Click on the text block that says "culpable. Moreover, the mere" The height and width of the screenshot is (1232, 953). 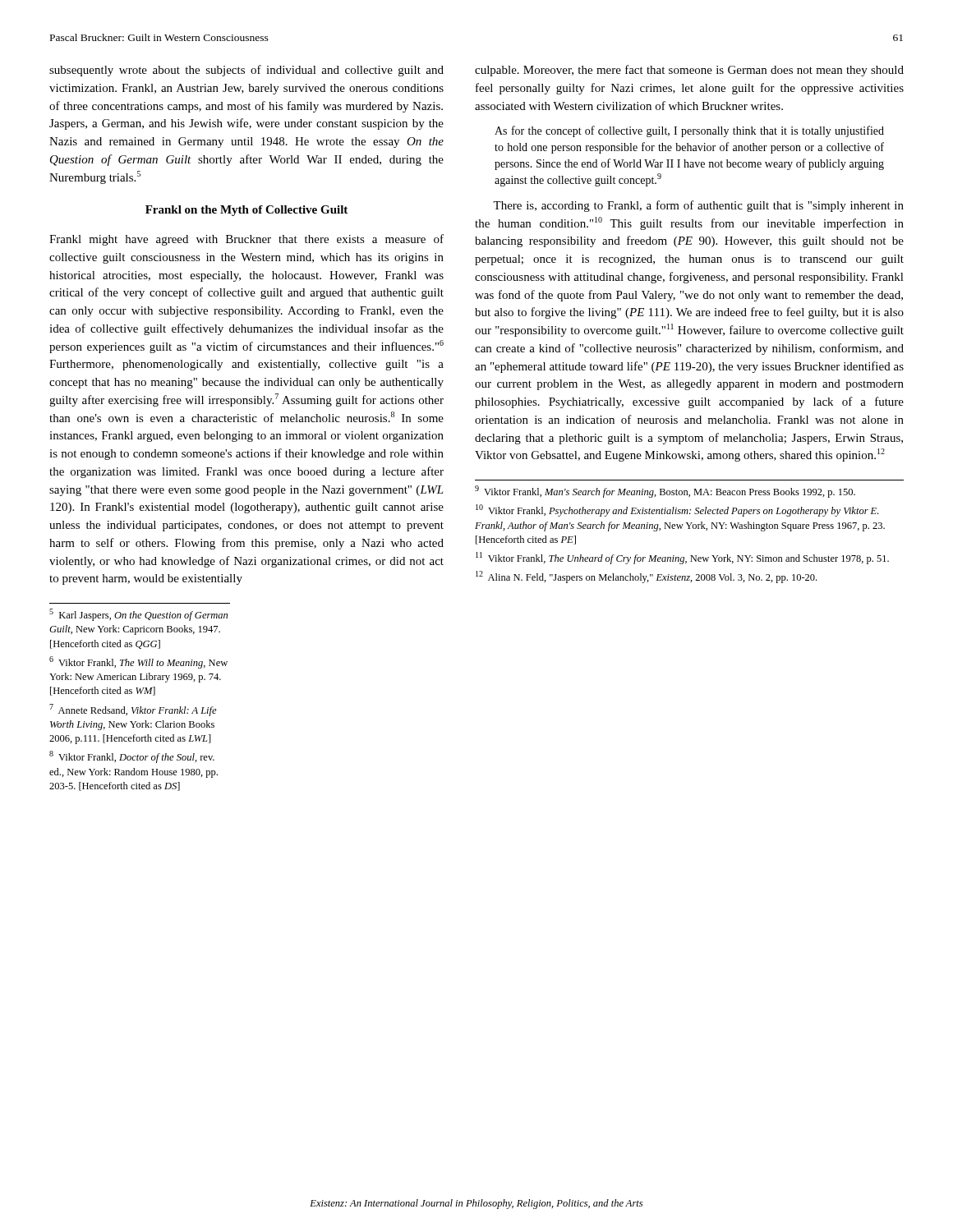[x=689, y=88]
